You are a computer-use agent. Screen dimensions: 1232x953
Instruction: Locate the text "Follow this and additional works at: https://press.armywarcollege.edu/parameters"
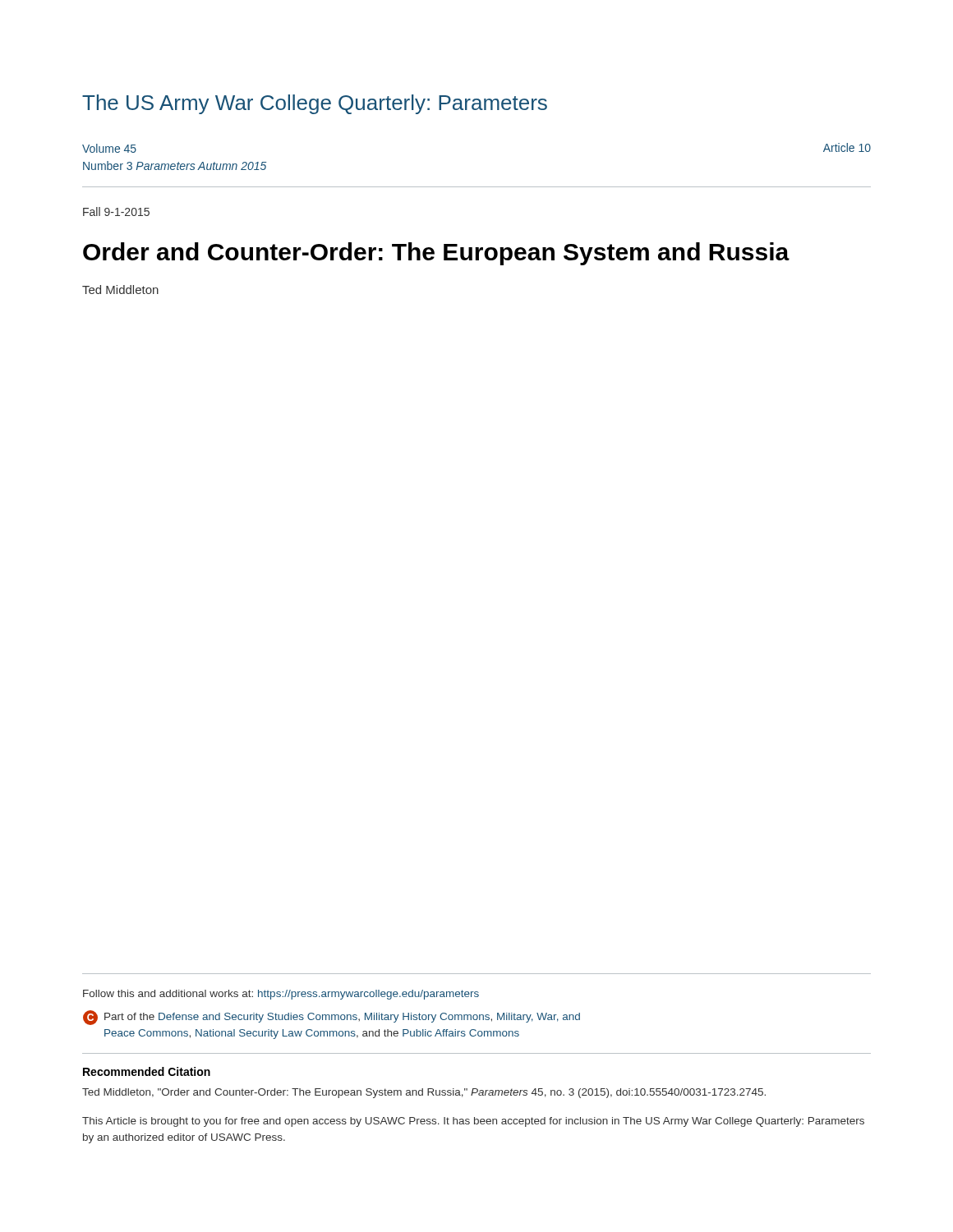[x=476, y=994]
